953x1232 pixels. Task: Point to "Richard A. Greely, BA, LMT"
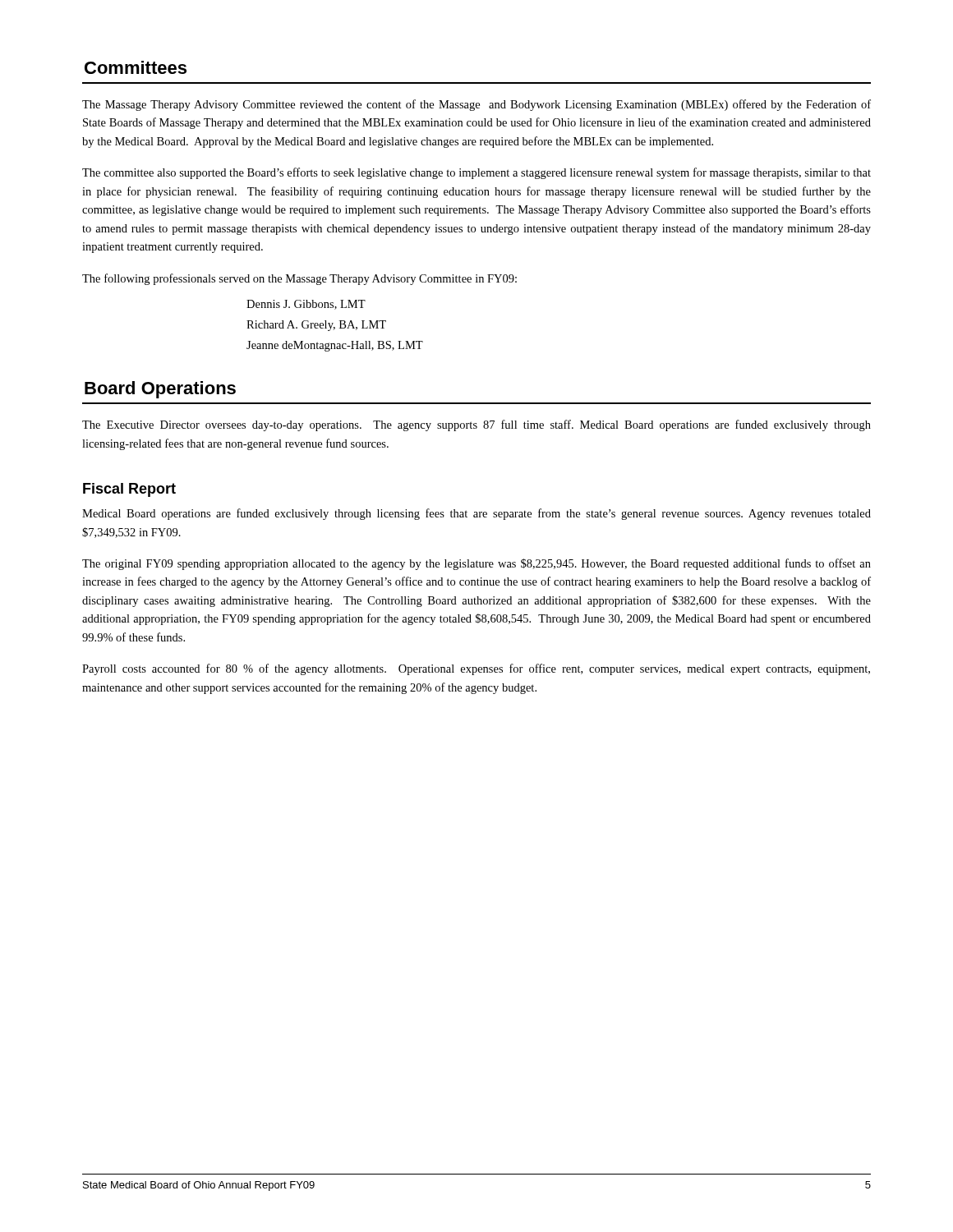[316, 324]
